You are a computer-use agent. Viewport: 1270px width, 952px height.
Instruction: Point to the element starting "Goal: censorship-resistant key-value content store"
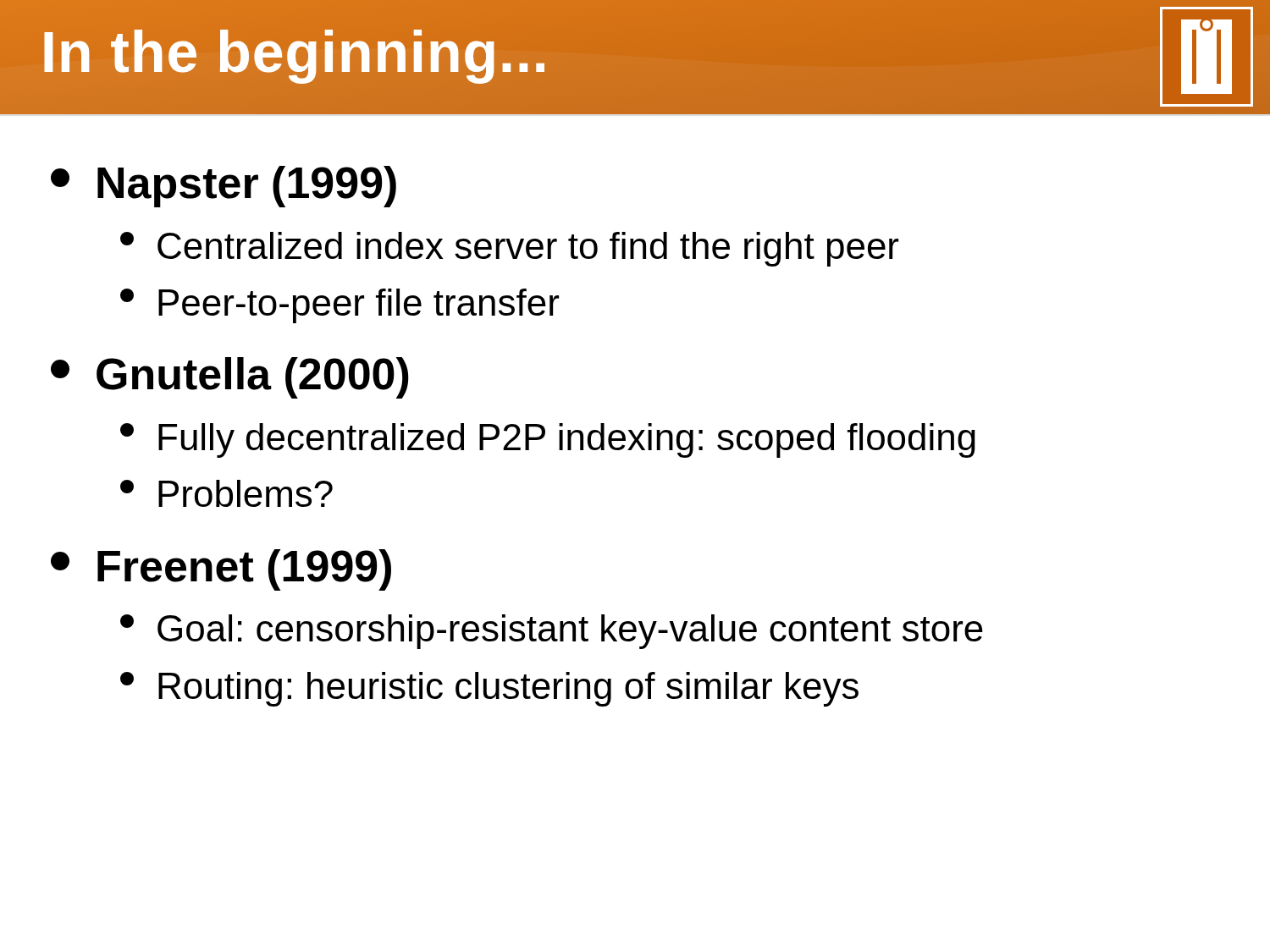pyautogui.click(x=552, y=629)
